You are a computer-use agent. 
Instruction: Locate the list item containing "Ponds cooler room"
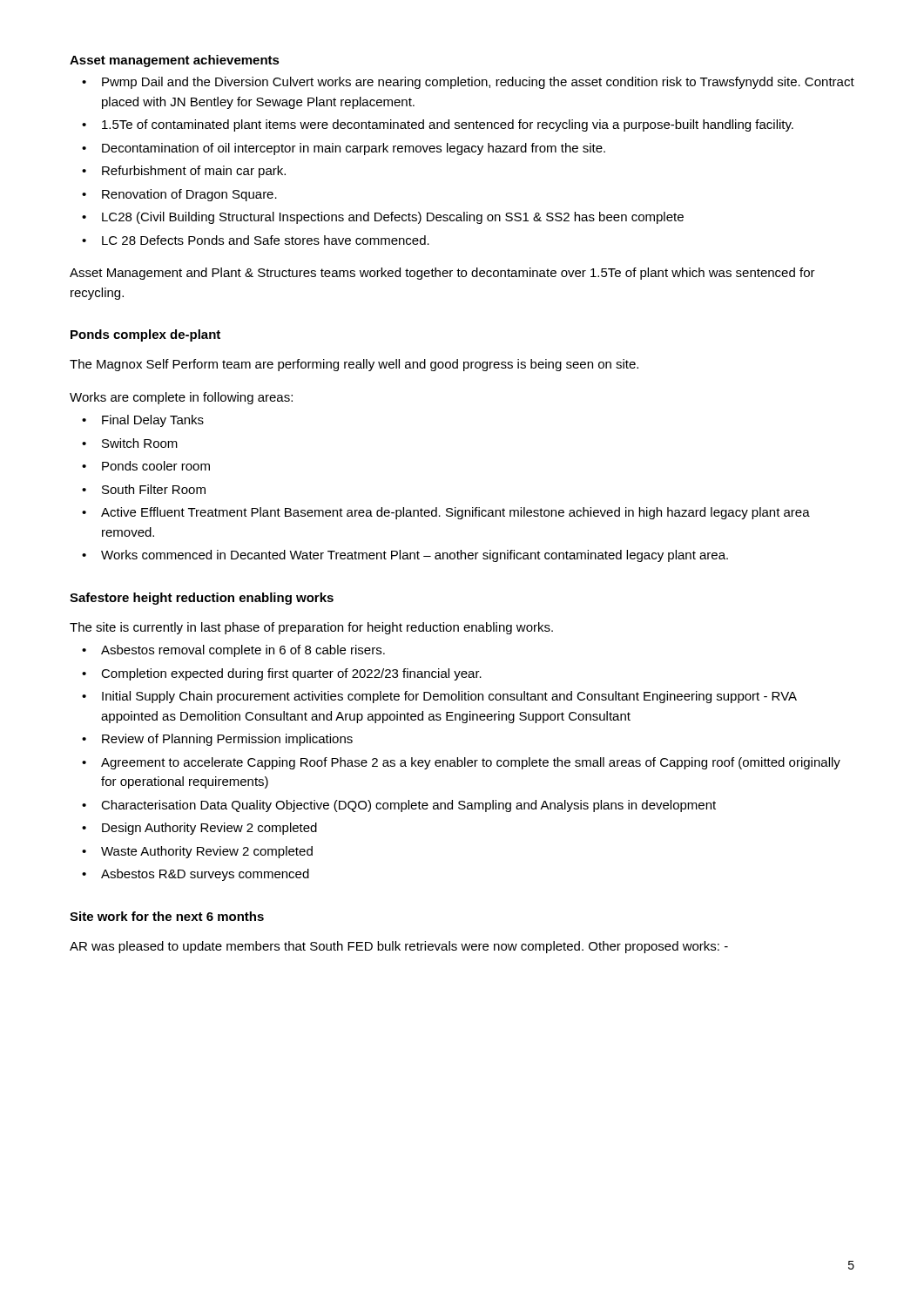click(x=156, y=466)
